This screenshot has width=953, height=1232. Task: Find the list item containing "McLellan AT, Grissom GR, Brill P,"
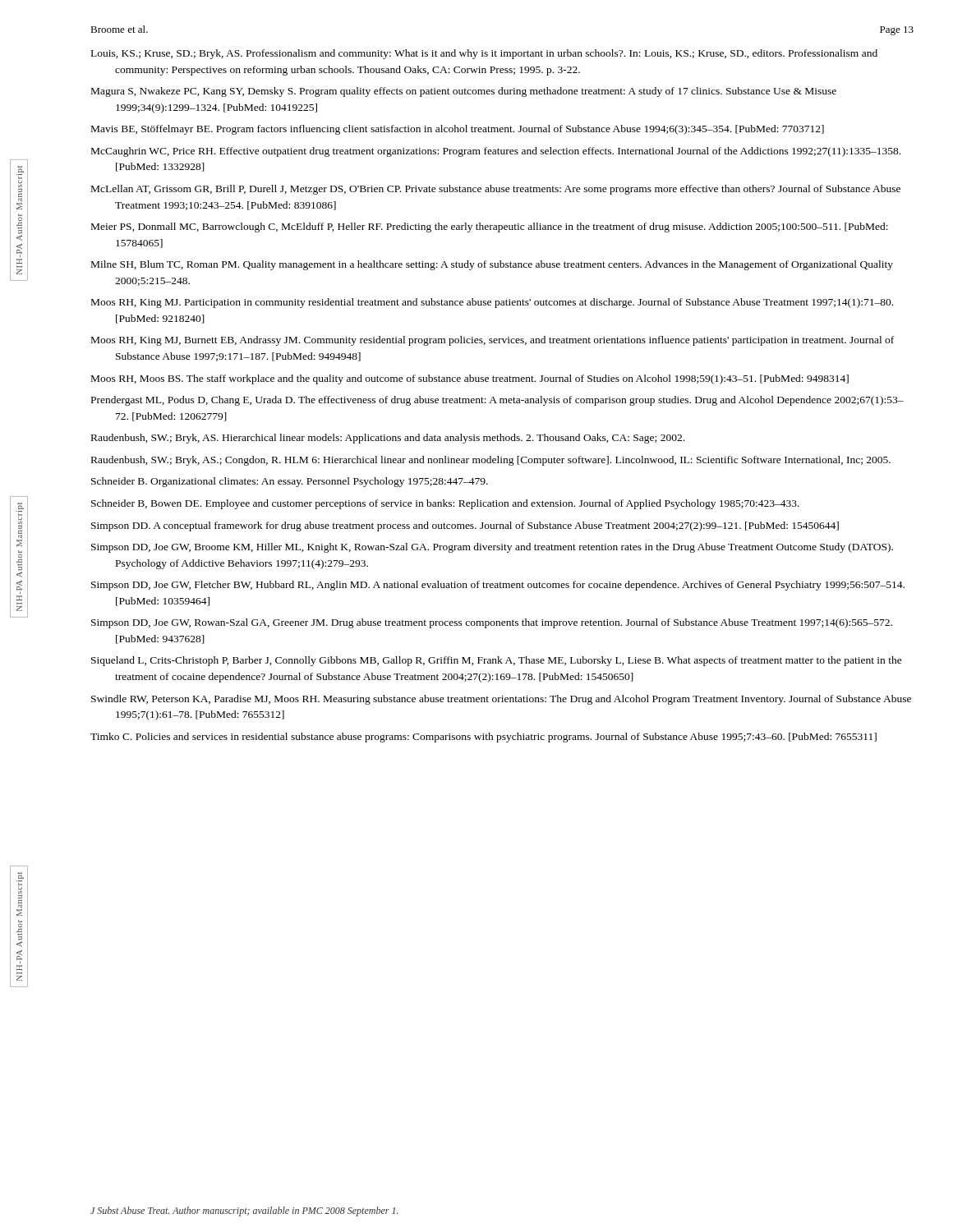(x=502, y=197)
